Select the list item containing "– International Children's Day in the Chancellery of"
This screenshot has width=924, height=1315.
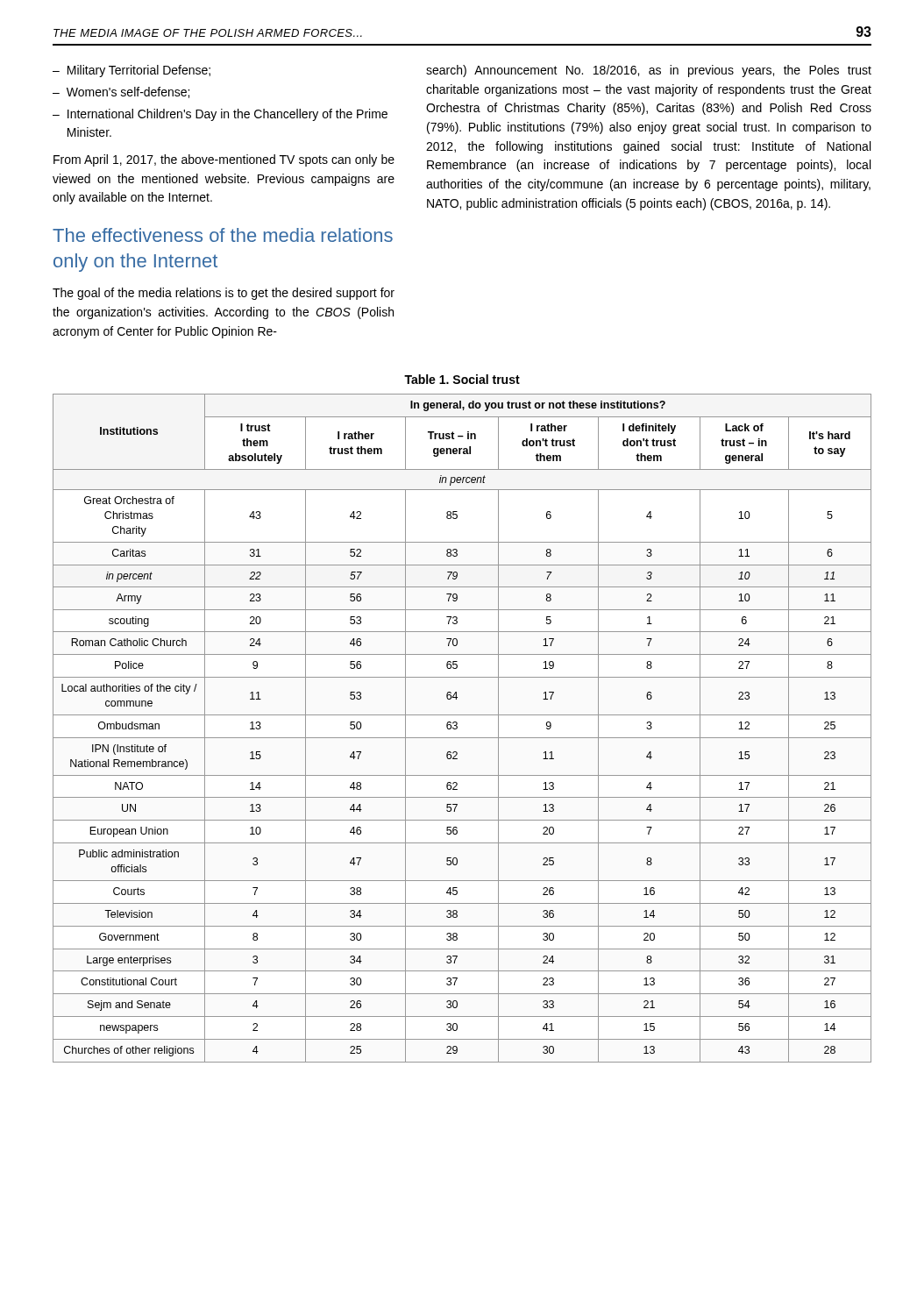pyautogui.click(x=224, y=124)
